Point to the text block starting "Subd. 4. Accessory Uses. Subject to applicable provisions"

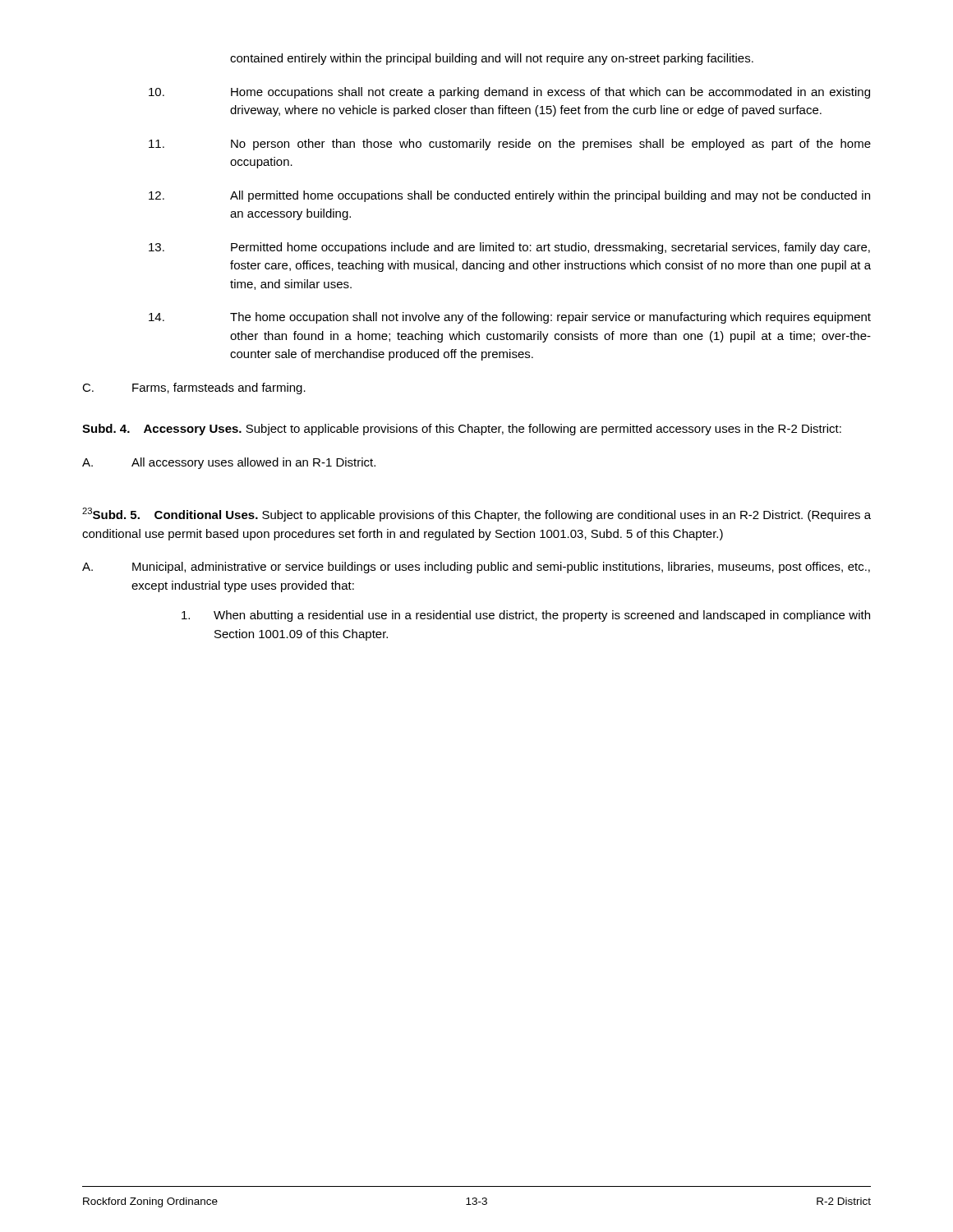[462, 428]
